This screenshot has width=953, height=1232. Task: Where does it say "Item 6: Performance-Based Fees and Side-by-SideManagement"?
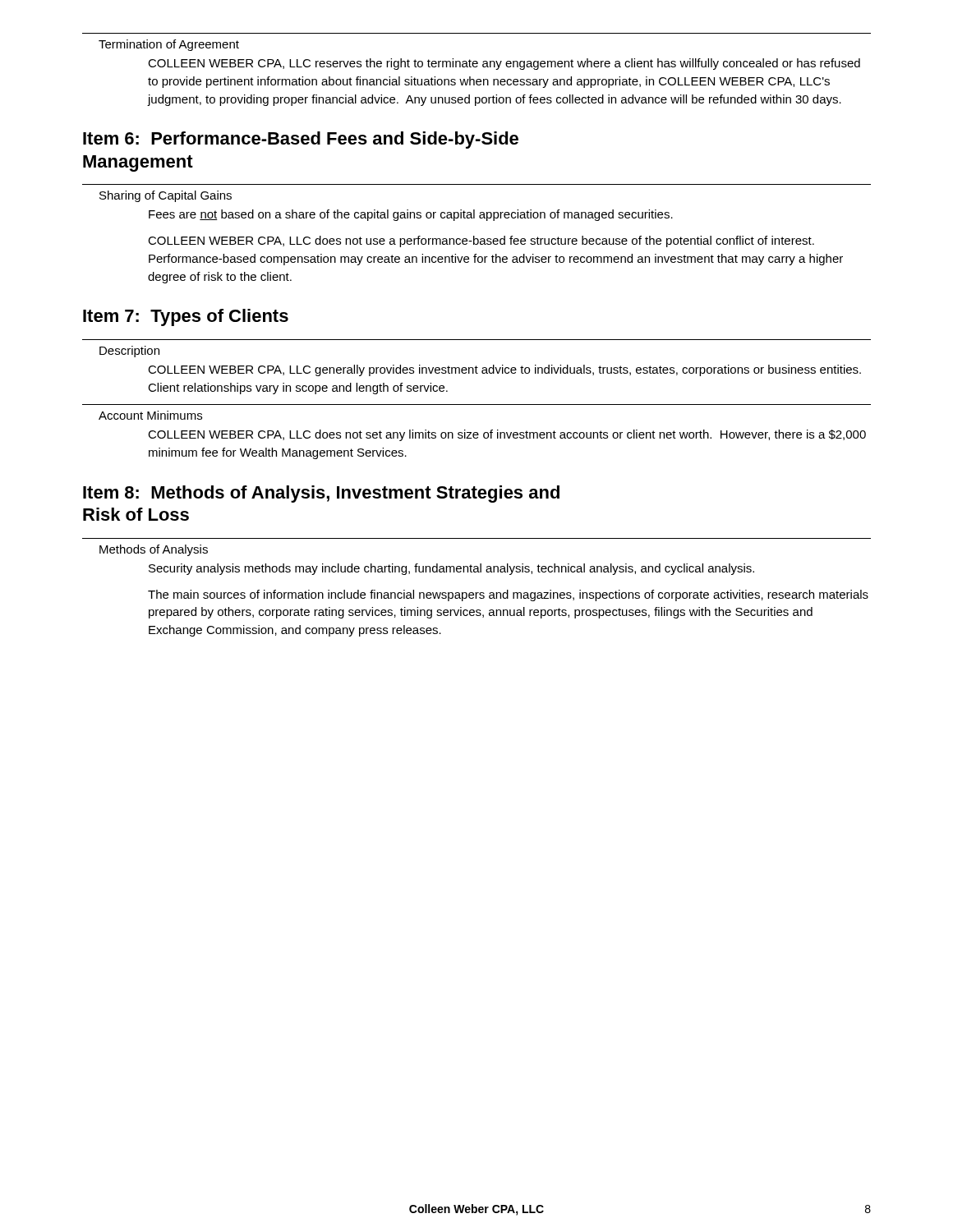click(301, 150)
